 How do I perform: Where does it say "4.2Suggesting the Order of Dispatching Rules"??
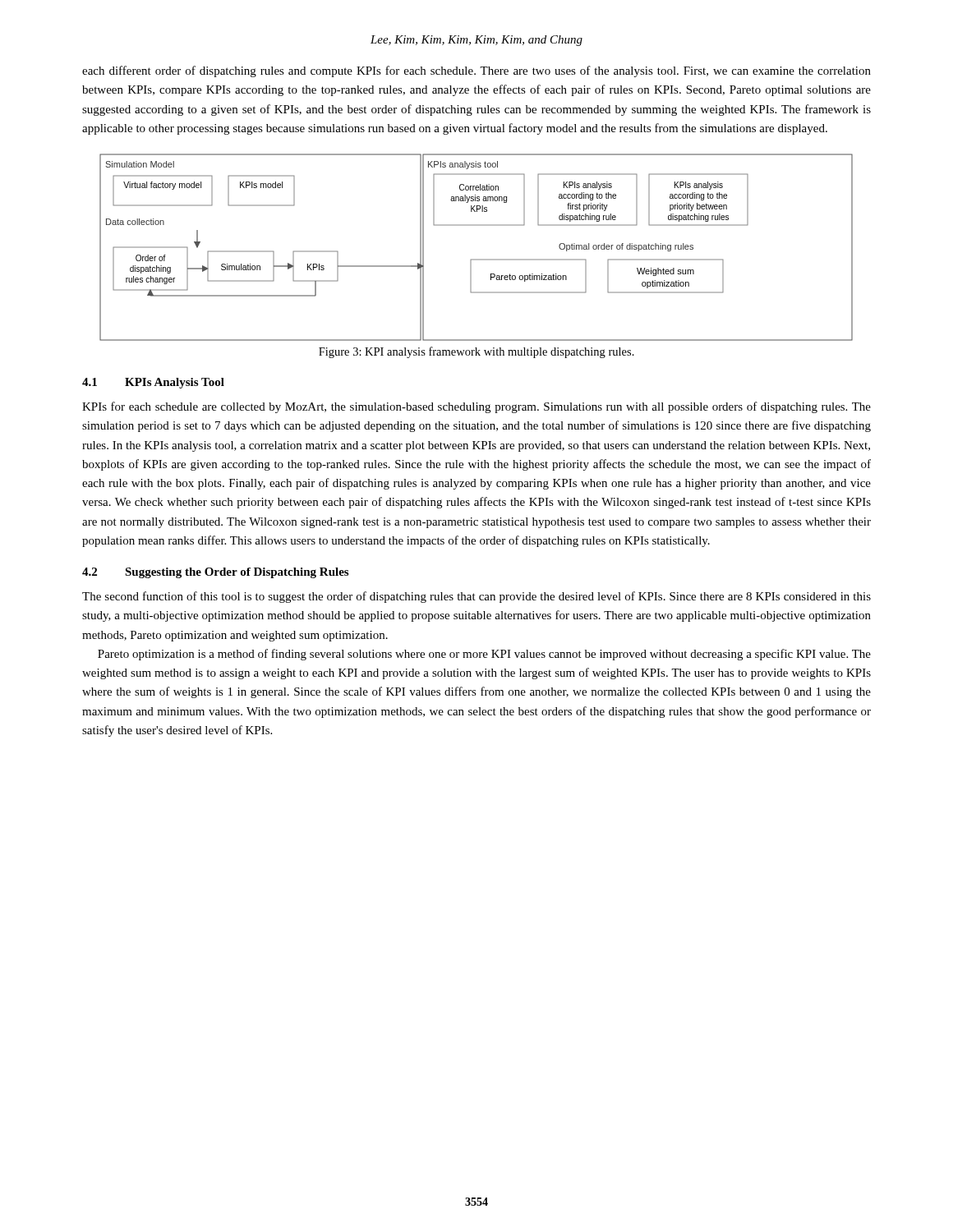(216, 572)
